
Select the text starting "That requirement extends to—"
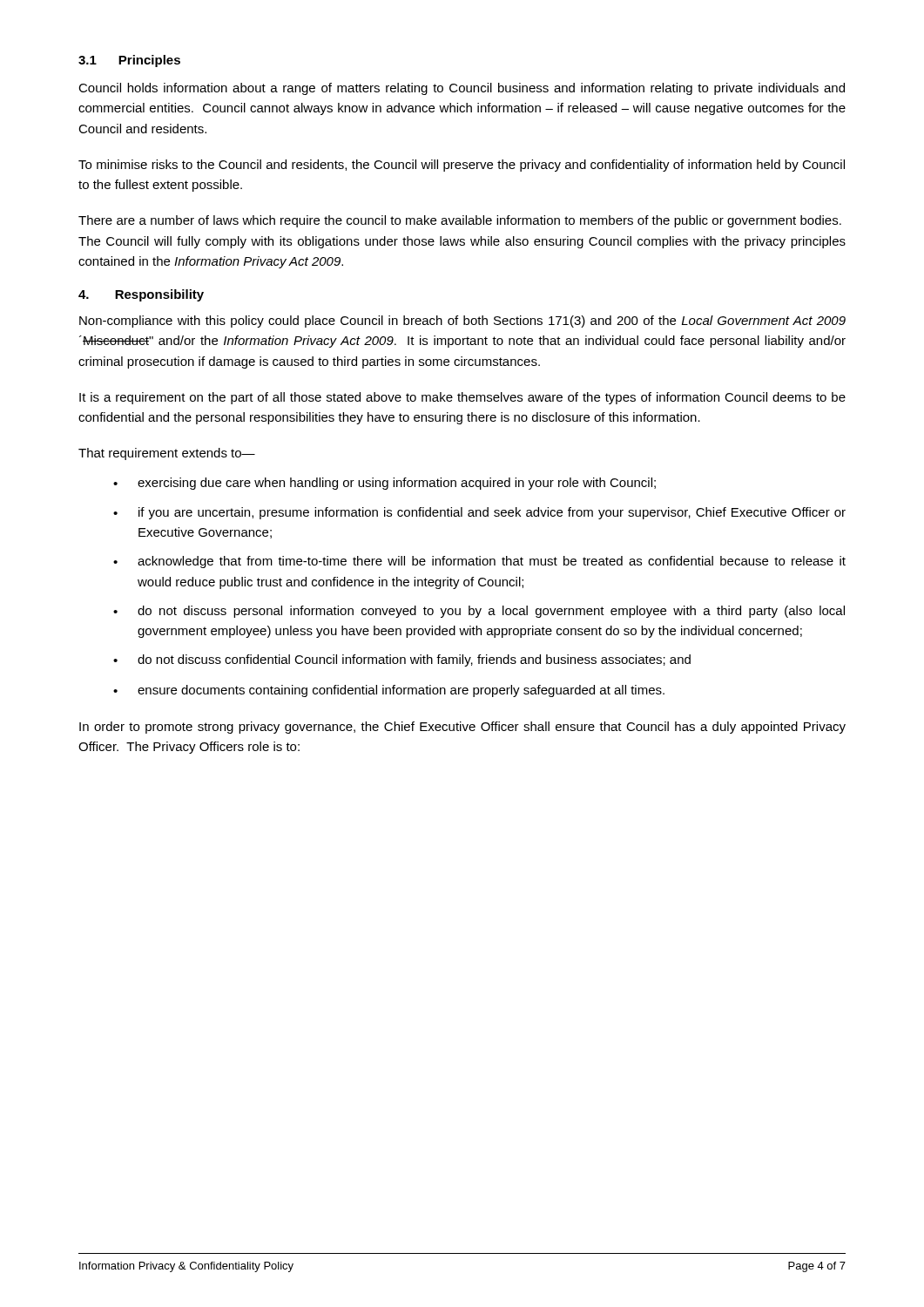click(167, 453)
